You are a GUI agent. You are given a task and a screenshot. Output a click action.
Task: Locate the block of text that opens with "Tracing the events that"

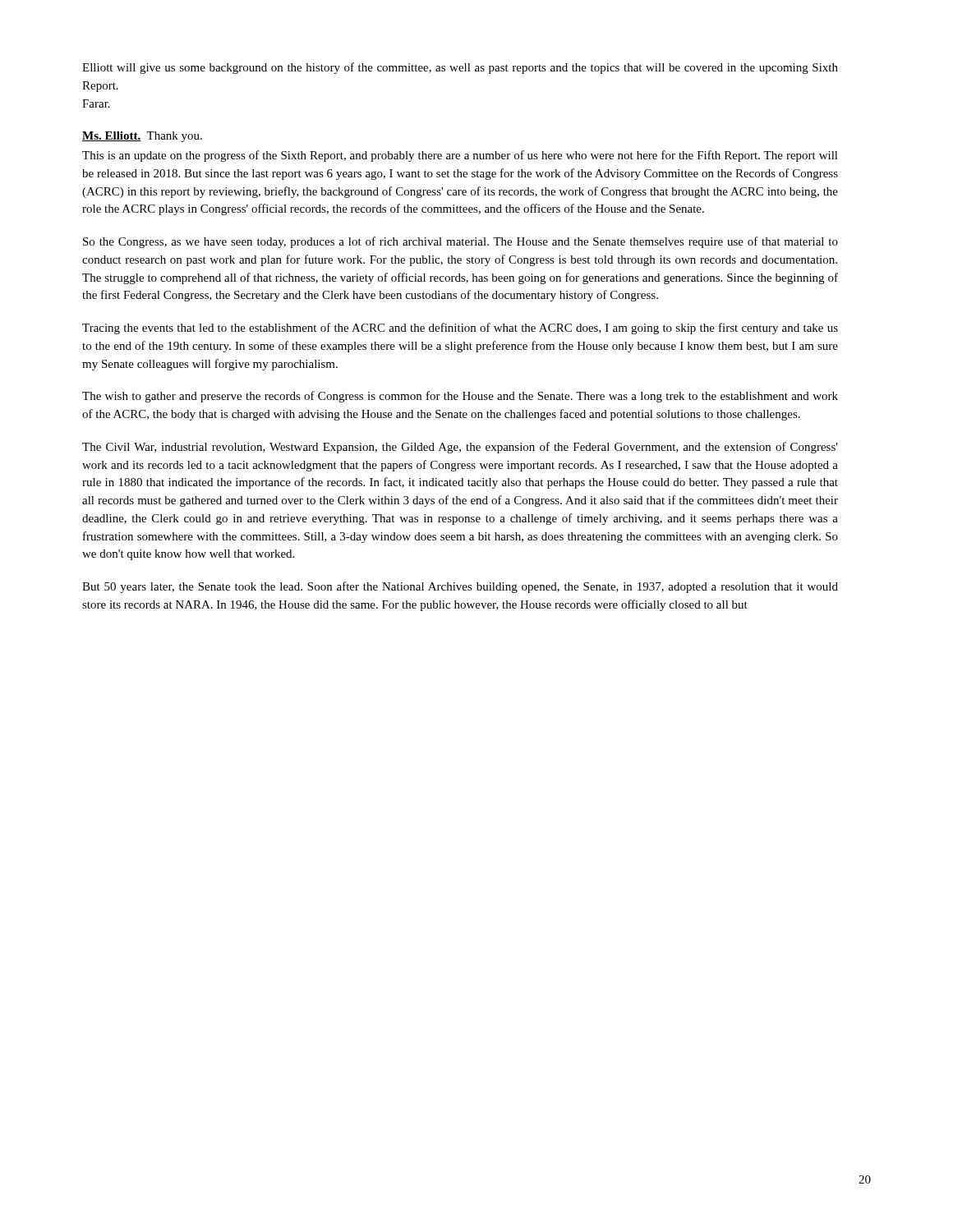pos(460,346)
